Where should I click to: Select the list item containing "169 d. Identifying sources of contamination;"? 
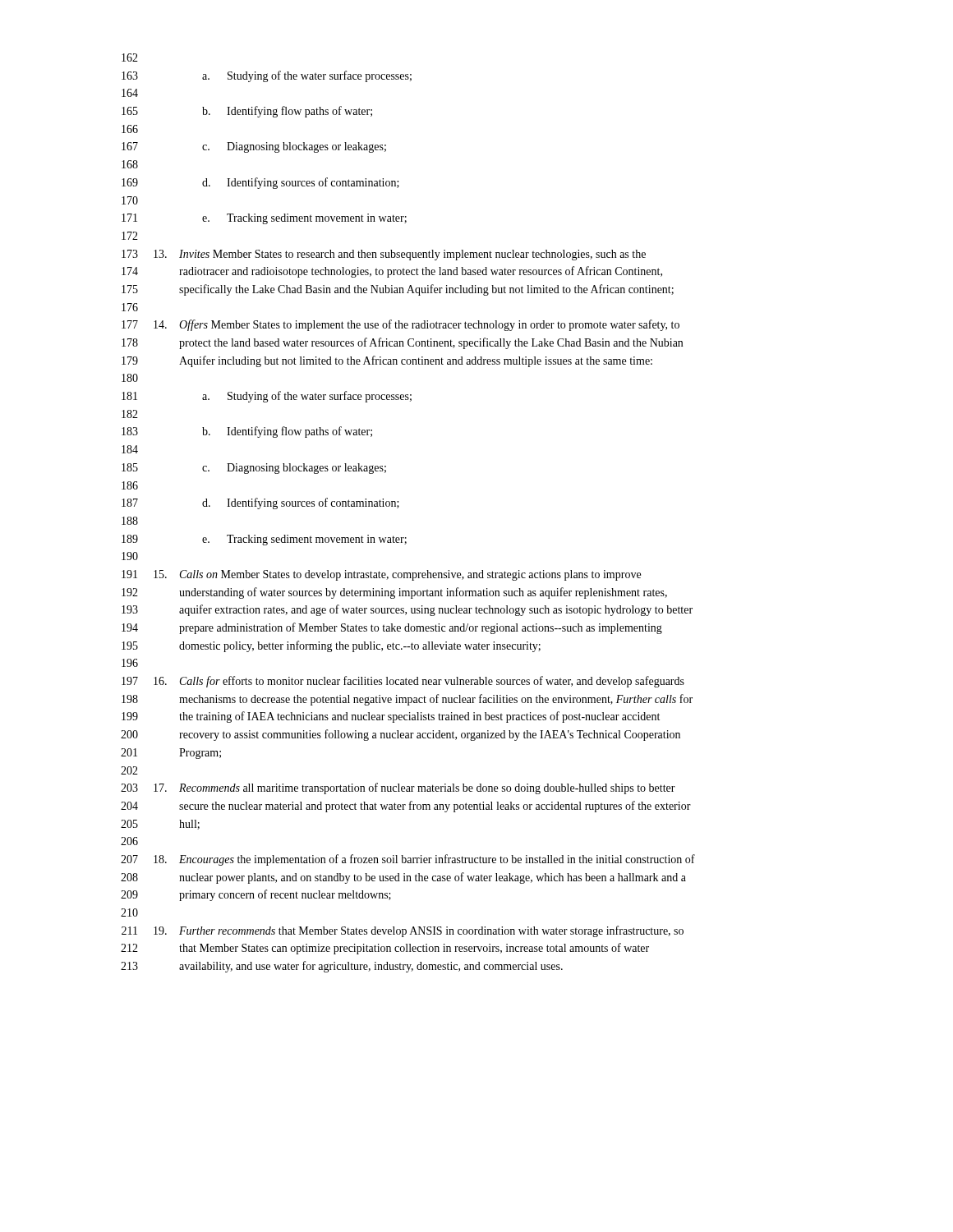coord(260,183)
